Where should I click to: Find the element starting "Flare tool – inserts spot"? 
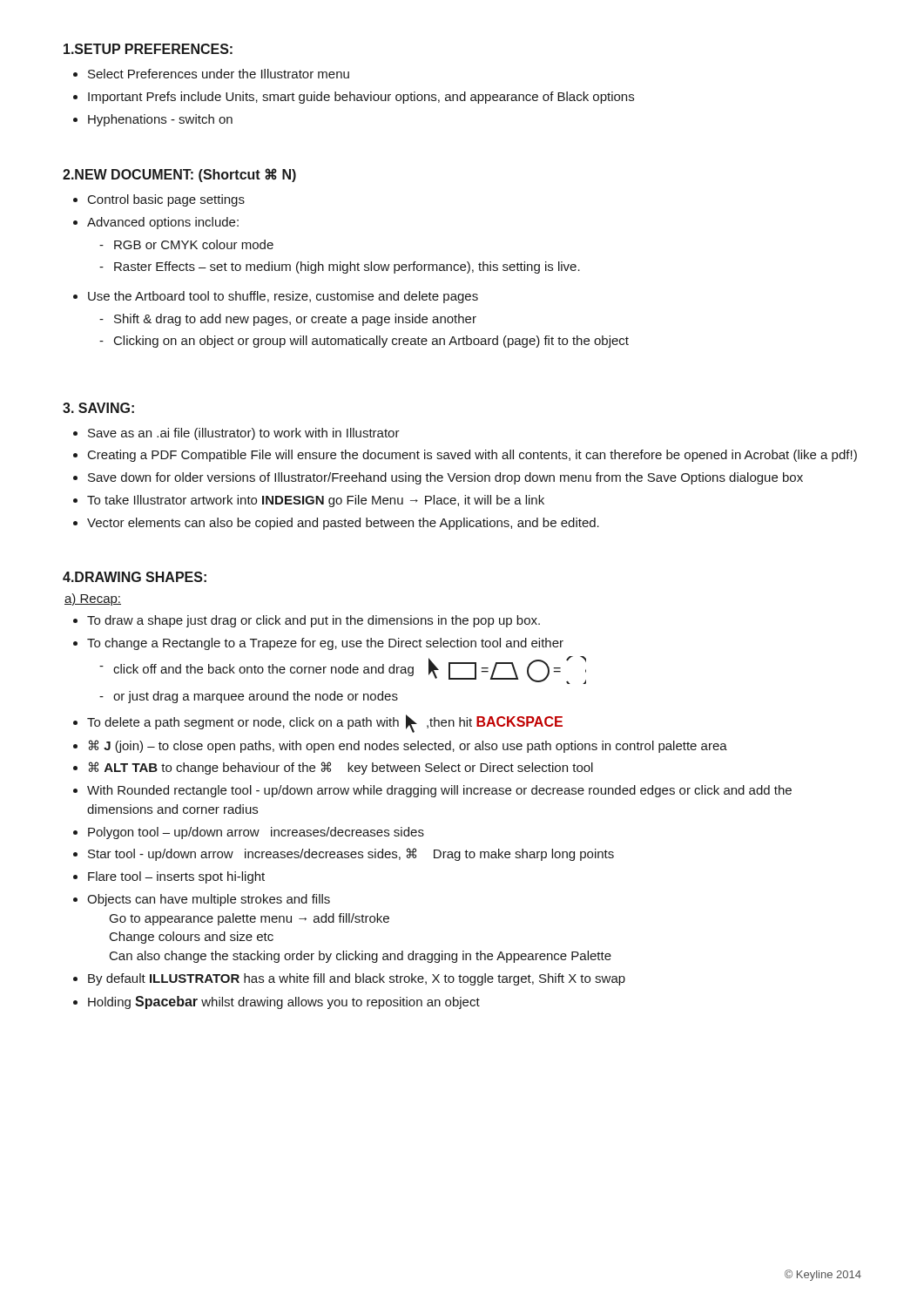(x=176, y=876)
